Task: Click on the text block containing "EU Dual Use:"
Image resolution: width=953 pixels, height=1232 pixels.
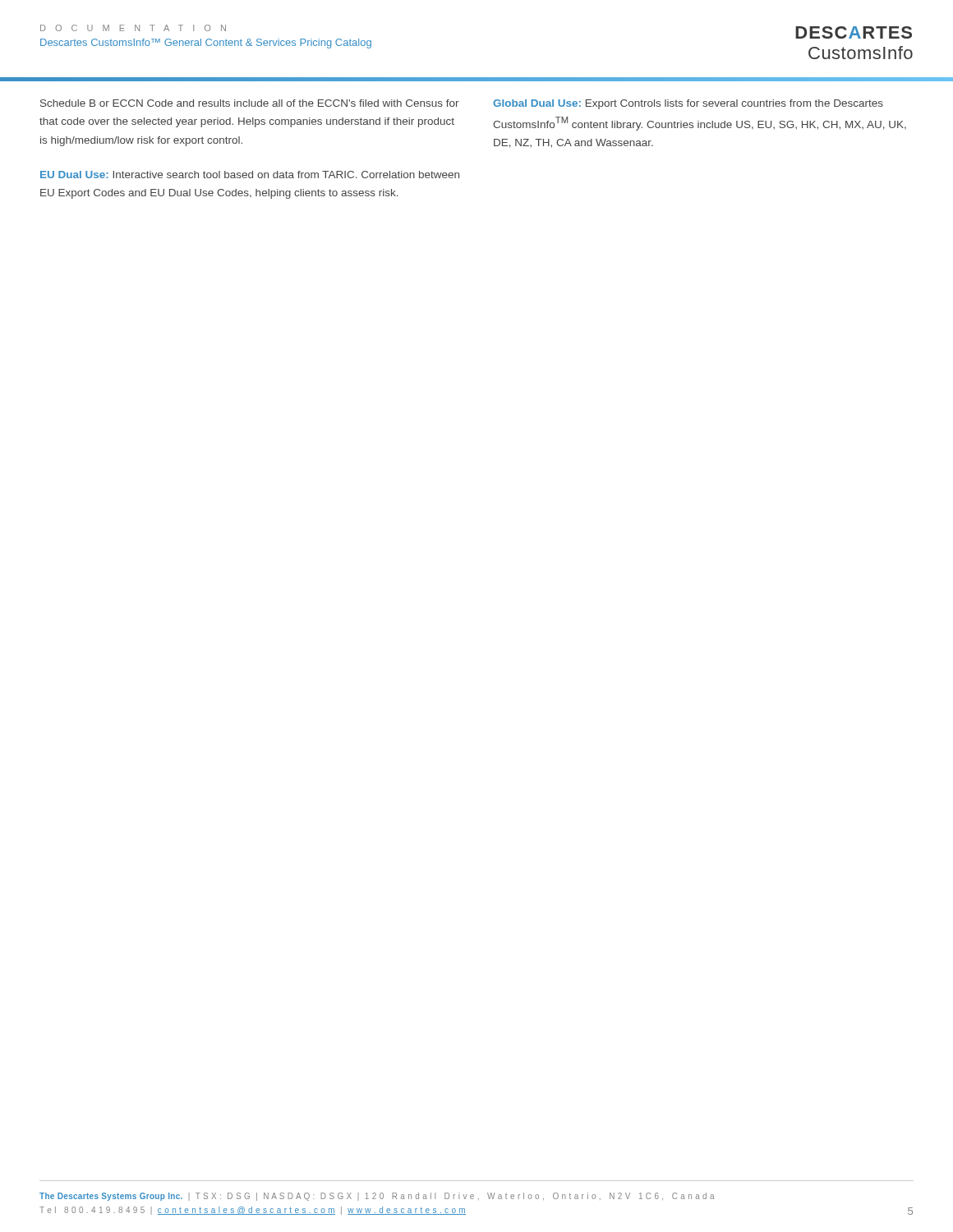Action: click(x=250, y=184)
